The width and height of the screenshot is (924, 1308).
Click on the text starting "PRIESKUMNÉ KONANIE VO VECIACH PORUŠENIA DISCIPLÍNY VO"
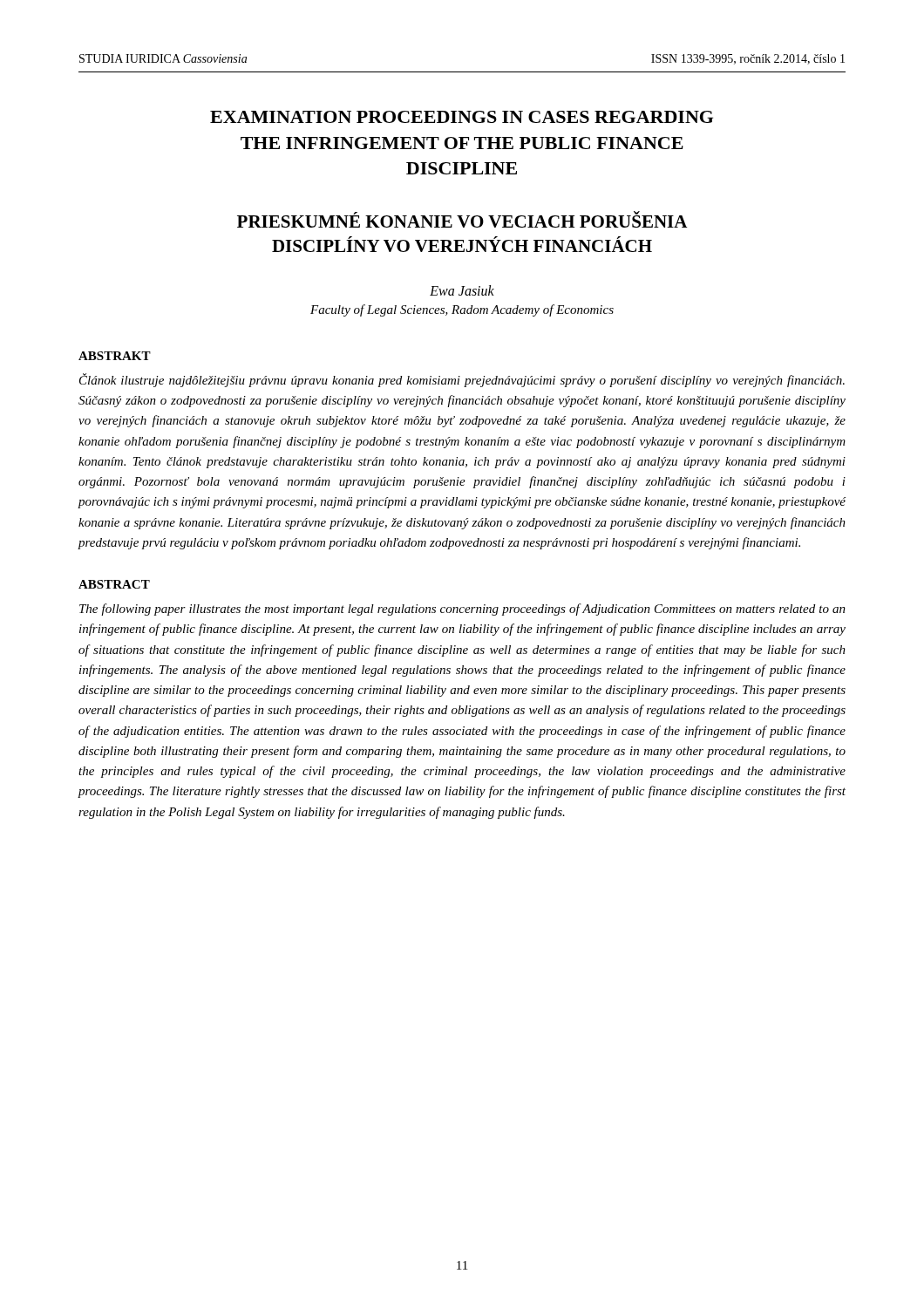(462, 234)
